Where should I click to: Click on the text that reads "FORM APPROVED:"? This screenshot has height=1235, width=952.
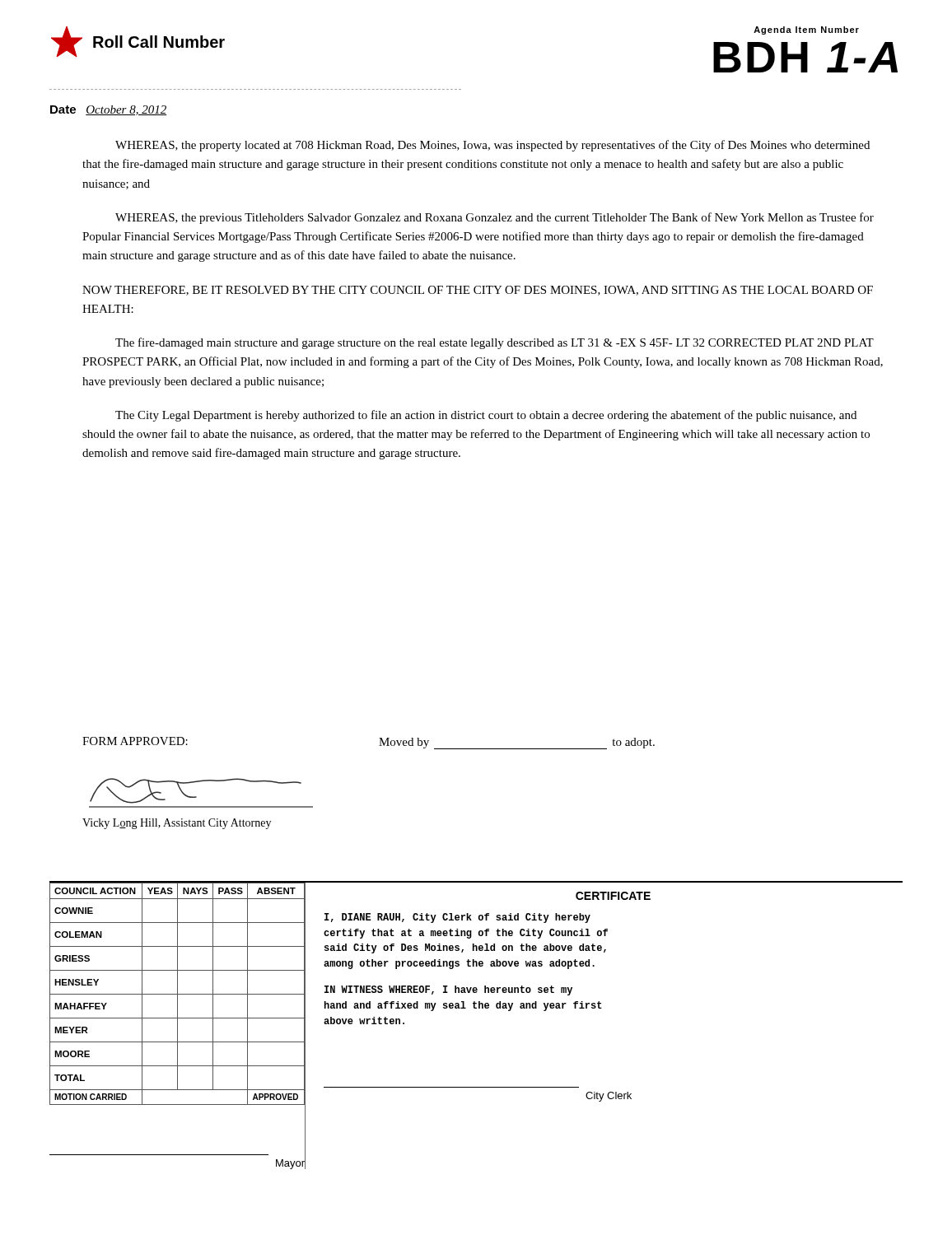(x=135, y=741)
